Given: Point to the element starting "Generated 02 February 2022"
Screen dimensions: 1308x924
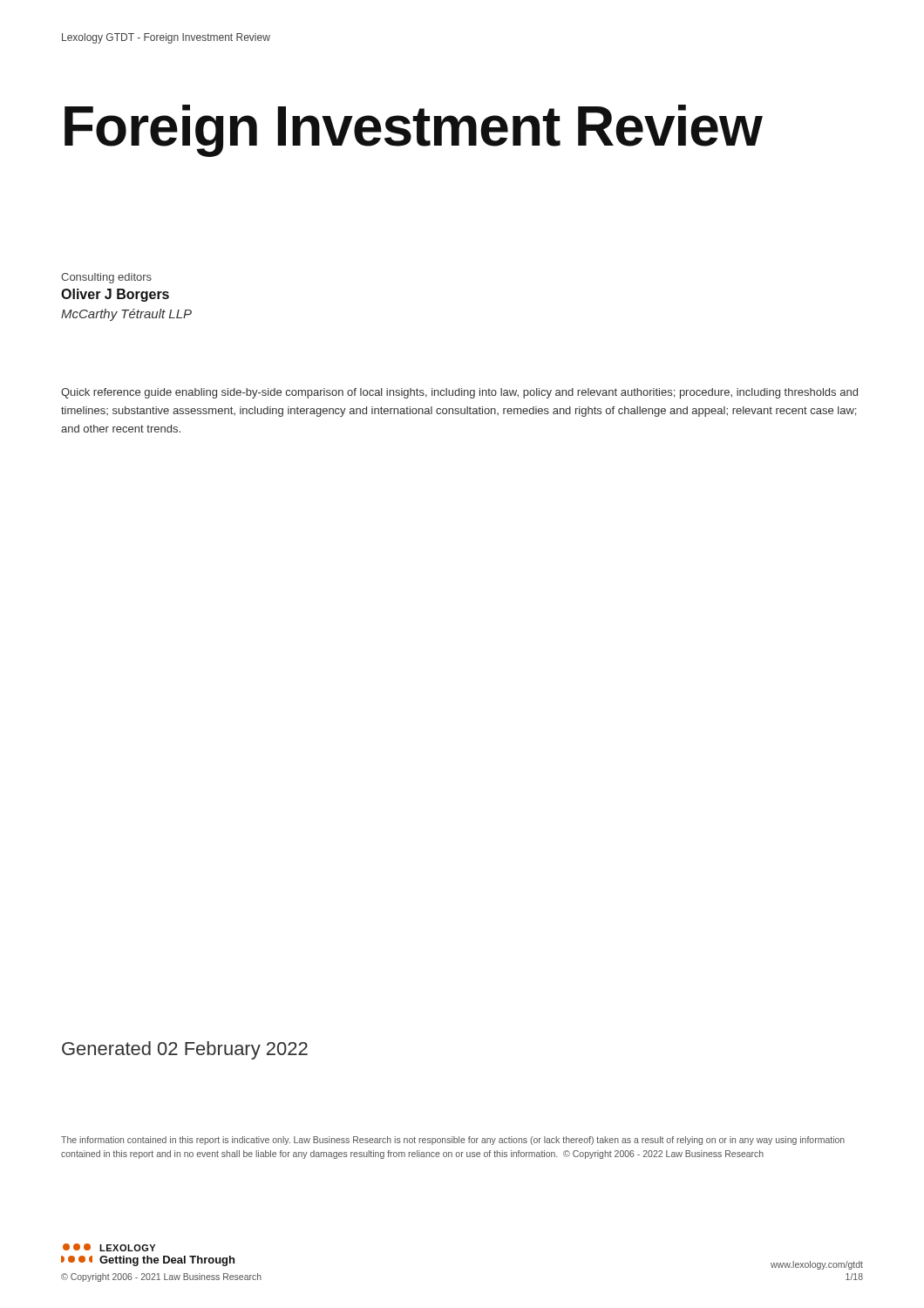Looking at the screenshot, I should (x=185, y=1049).
